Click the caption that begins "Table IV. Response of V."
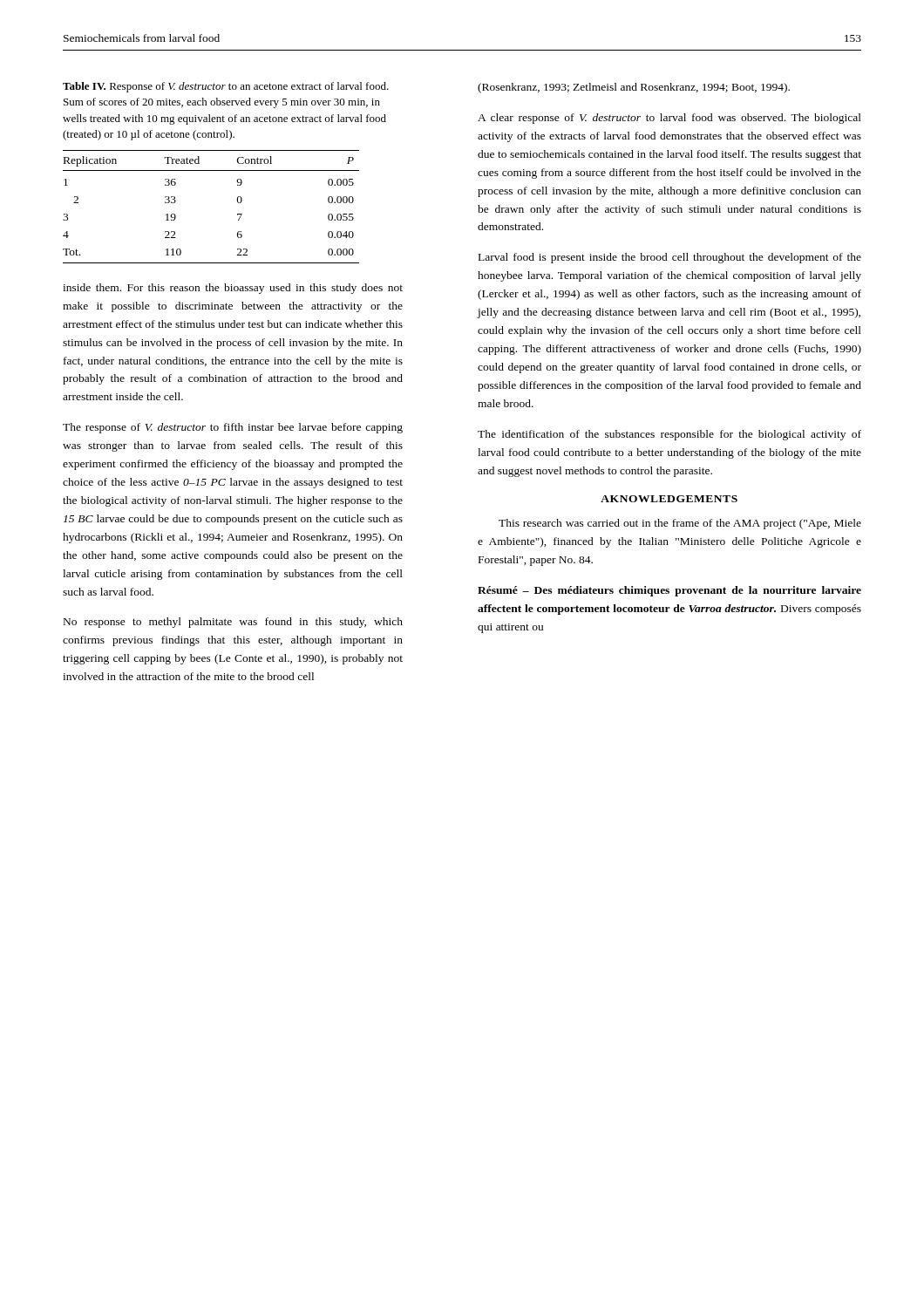 pos(226,110)
